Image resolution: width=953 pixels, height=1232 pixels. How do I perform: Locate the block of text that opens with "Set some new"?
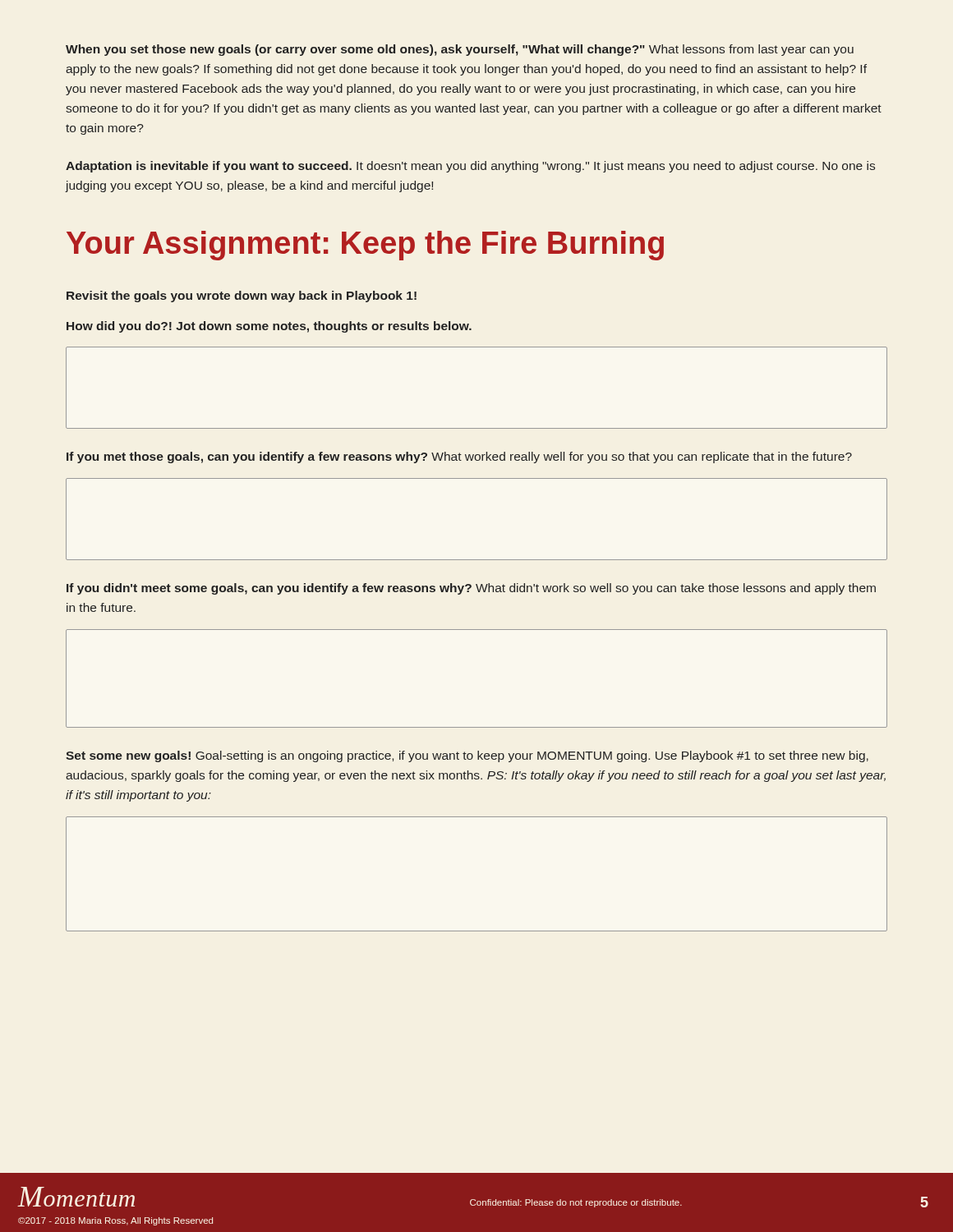click(x=476, y=775)
